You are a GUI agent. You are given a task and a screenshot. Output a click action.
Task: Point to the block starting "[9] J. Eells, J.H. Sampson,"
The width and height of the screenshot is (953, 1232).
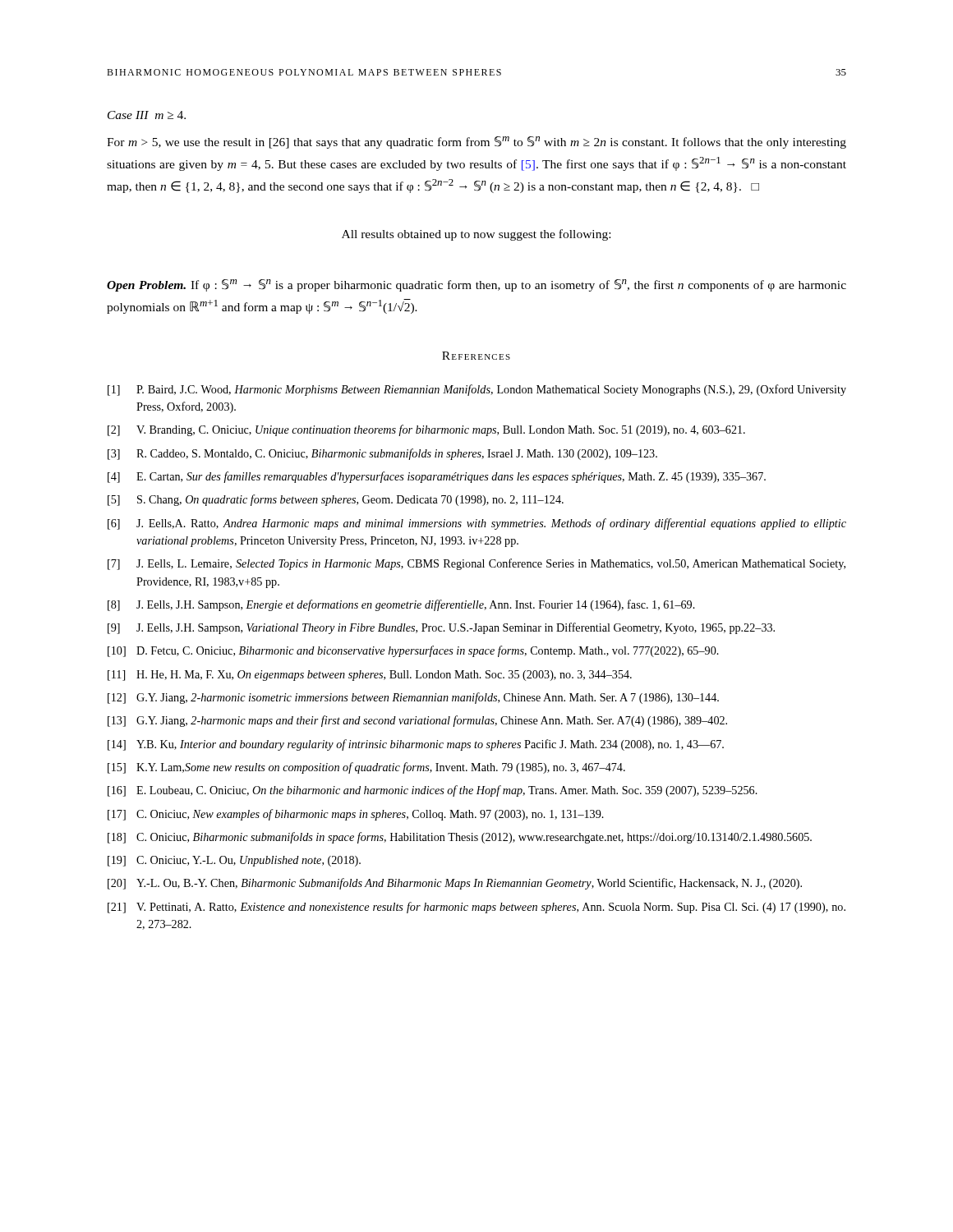point(476,628)
